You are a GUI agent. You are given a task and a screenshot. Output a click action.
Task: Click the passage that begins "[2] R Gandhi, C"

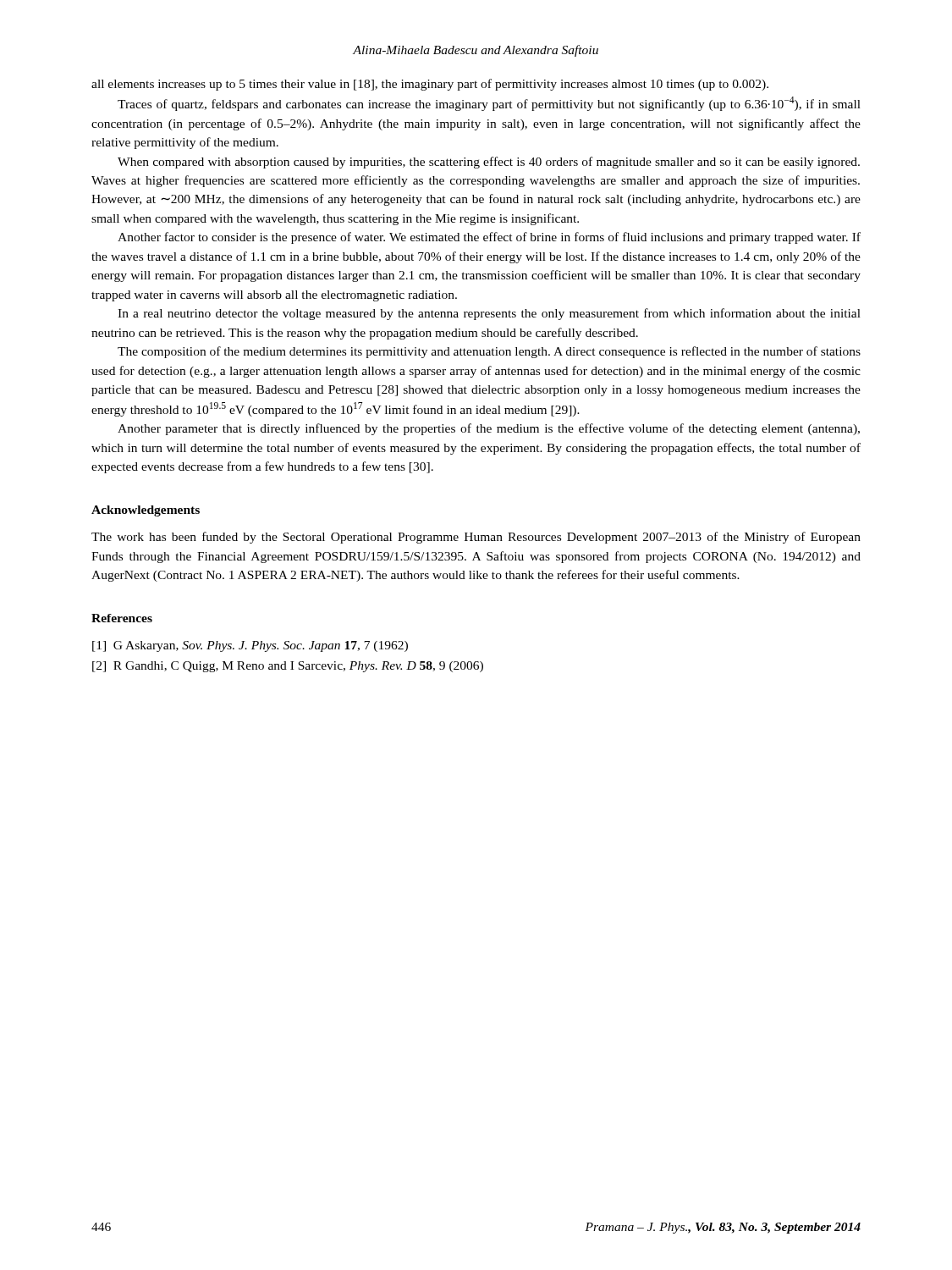pos(288,665)
